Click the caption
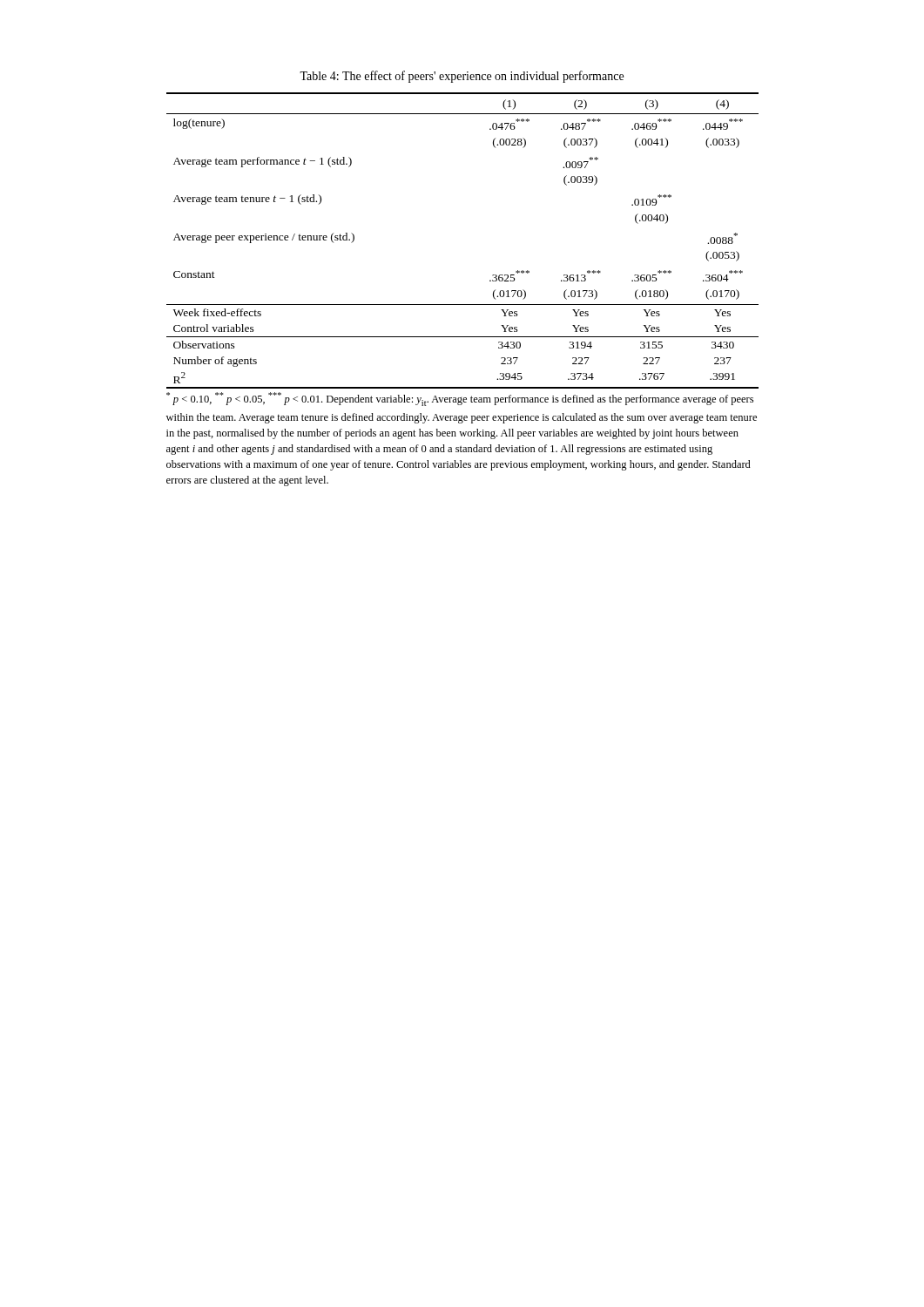This screenshot has width=924, height=1307. [x=462, y=76]
